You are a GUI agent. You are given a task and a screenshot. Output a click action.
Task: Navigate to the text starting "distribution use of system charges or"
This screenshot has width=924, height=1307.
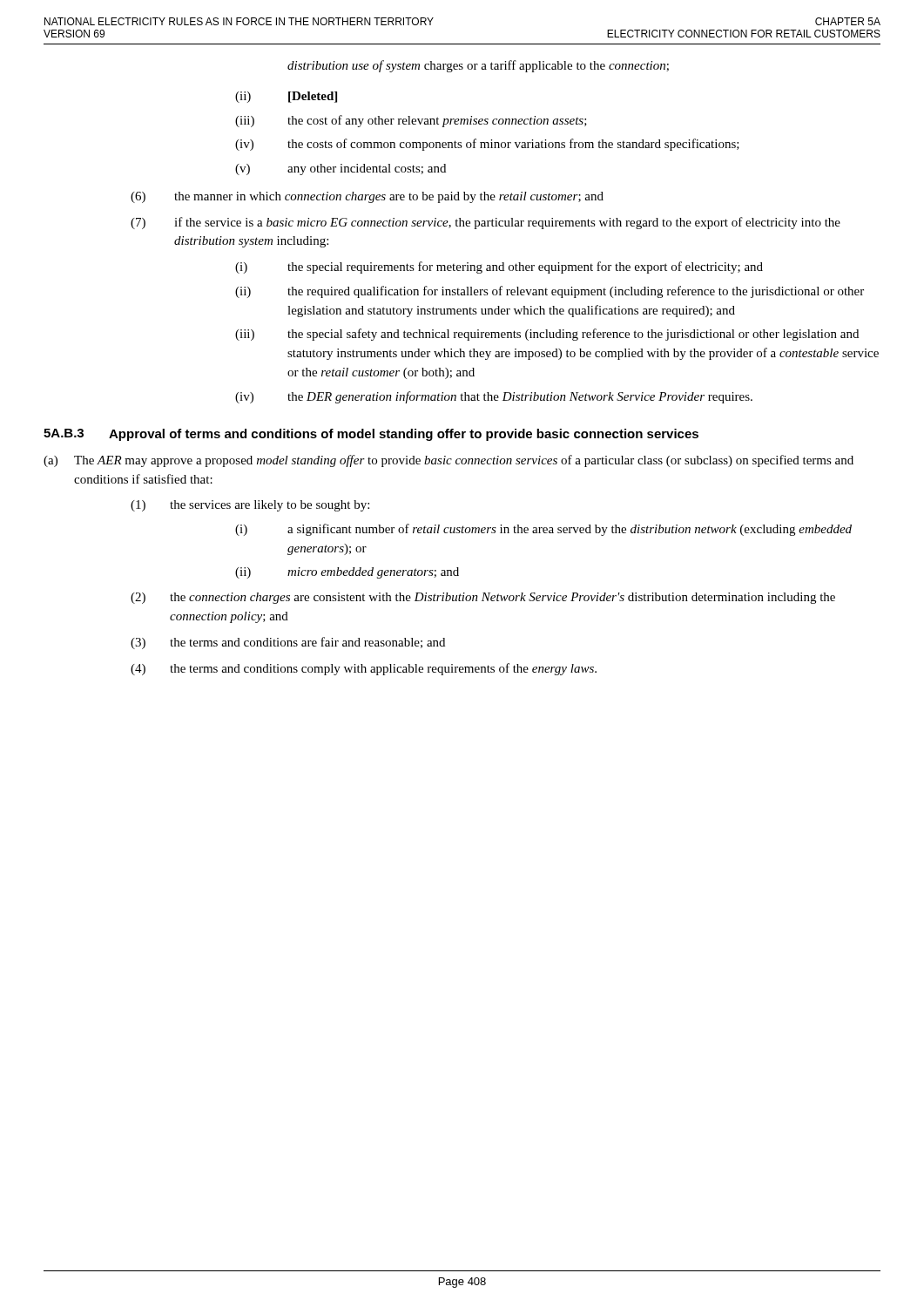point(478,66)
